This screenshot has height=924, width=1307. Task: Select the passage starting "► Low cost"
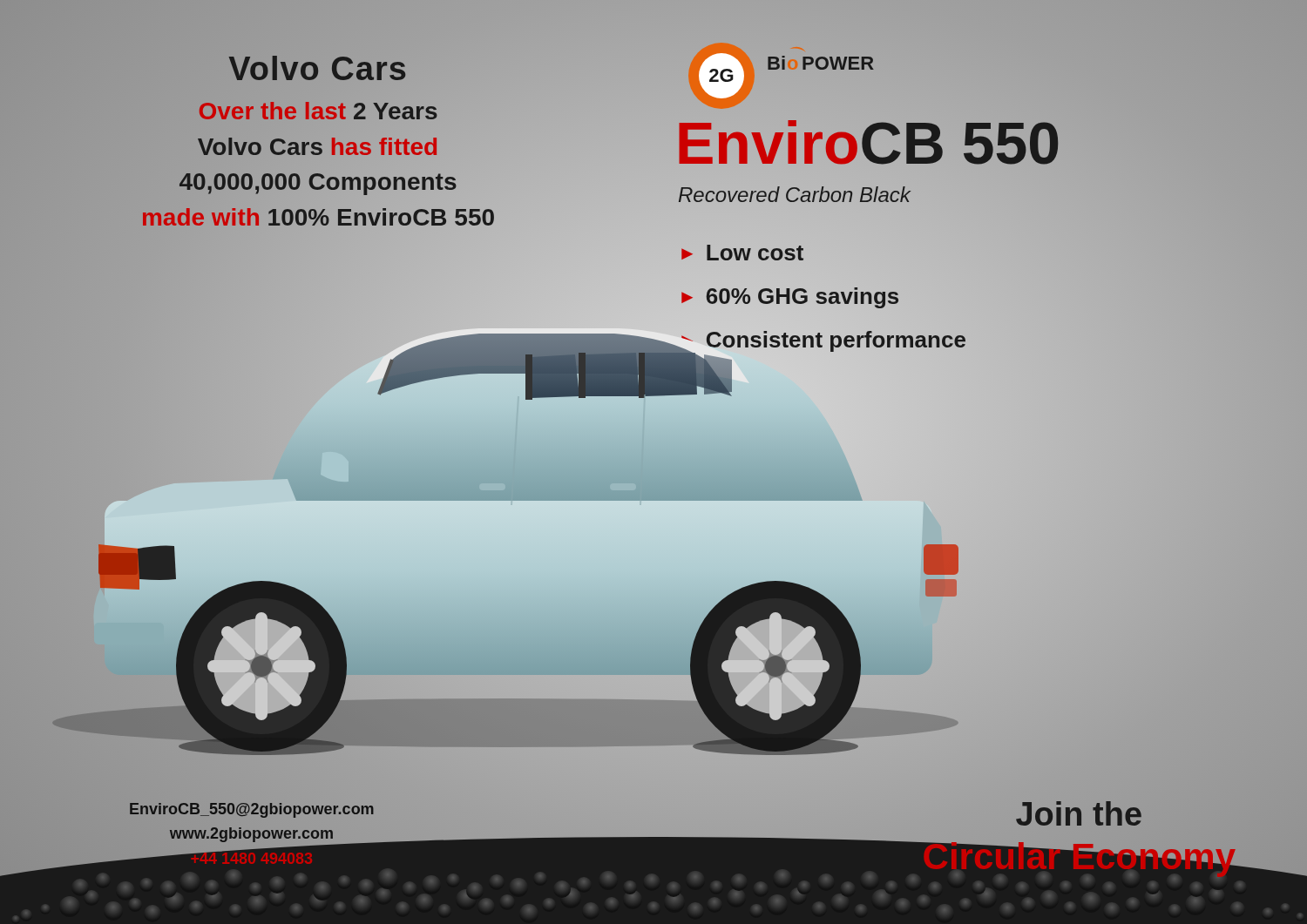click(741, 253)
